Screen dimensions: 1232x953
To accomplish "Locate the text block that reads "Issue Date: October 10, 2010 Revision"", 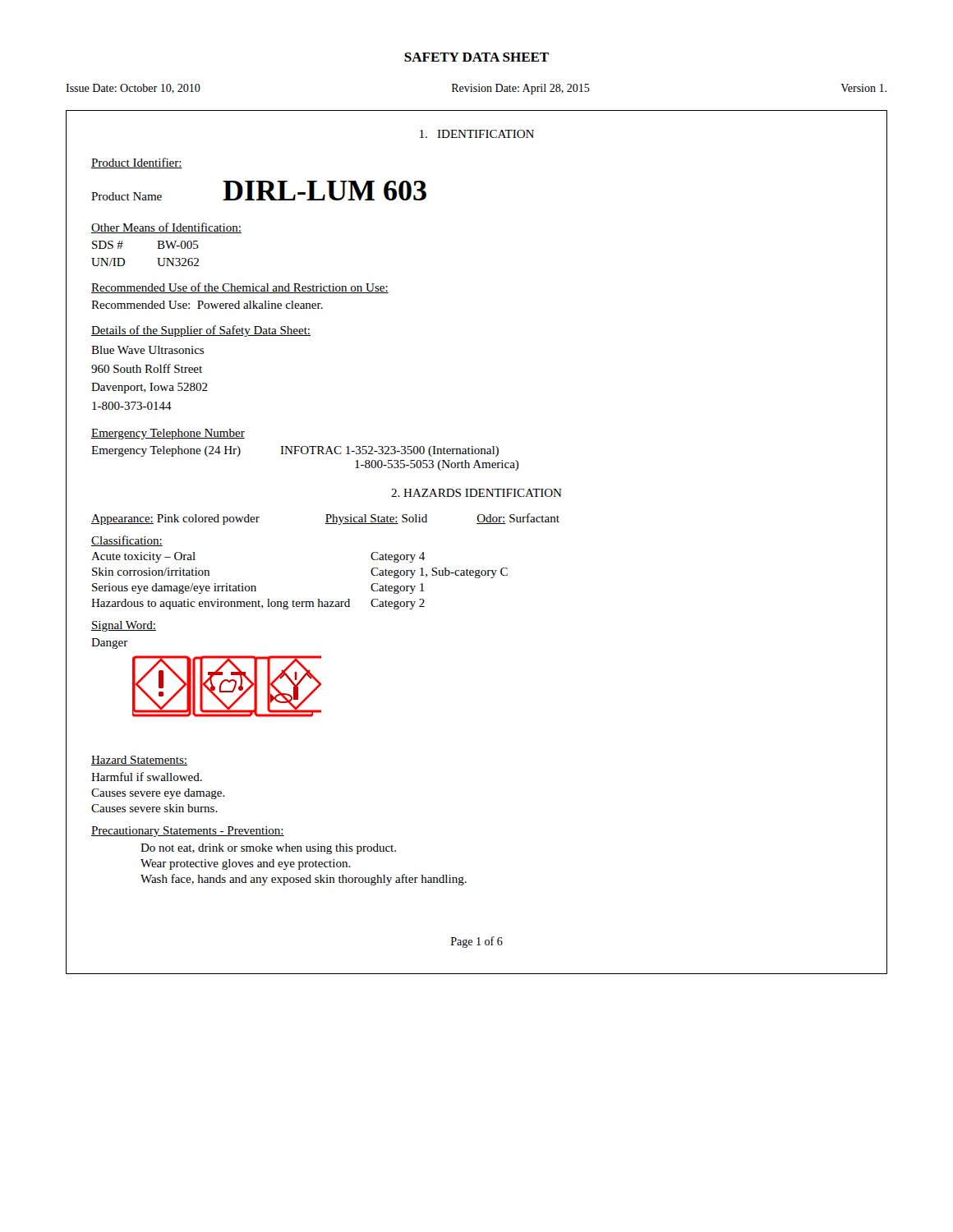I will [476, 89].
